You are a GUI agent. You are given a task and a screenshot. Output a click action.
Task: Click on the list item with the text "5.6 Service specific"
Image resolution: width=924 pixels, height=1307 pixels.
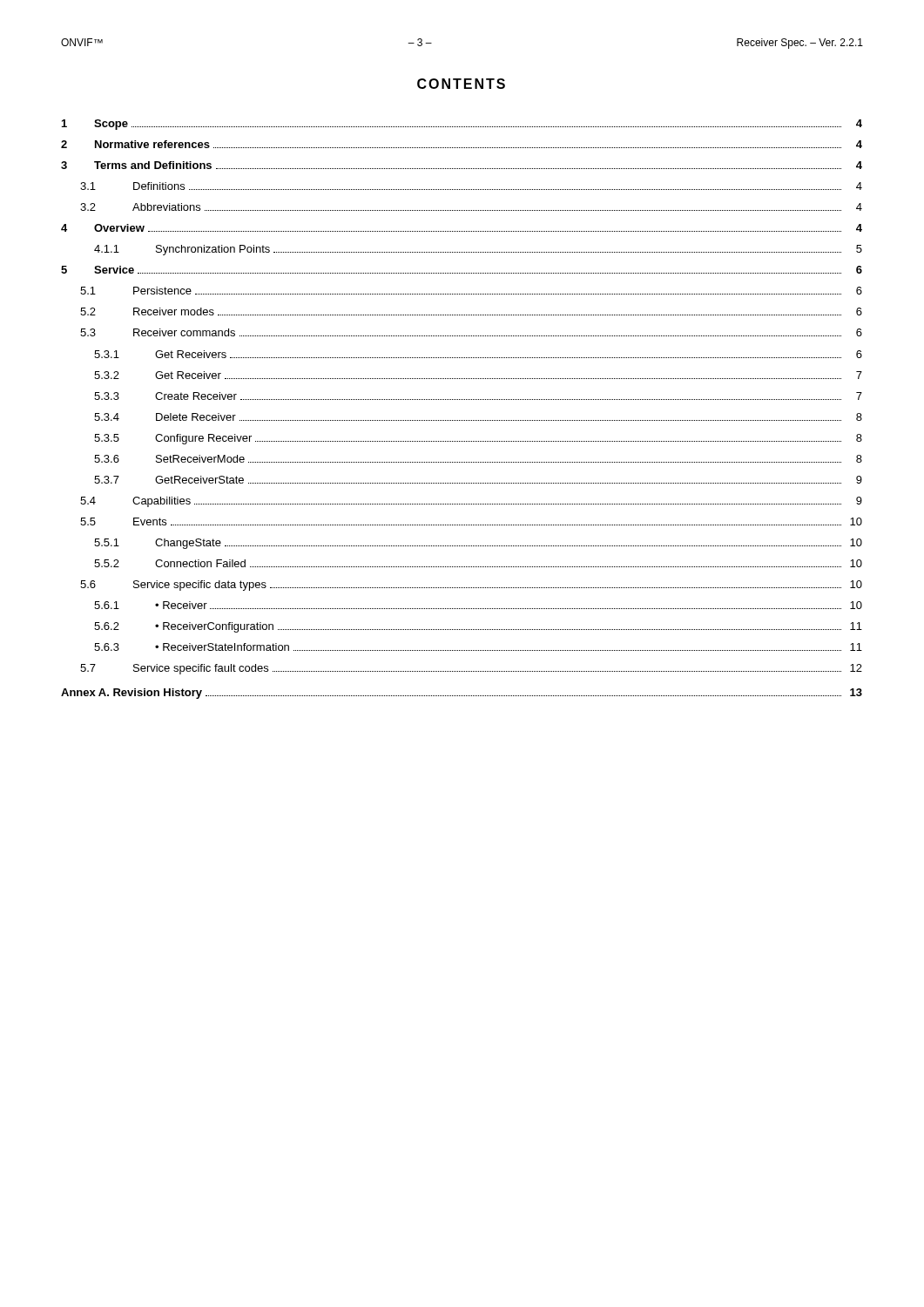[x=462, y=585]
